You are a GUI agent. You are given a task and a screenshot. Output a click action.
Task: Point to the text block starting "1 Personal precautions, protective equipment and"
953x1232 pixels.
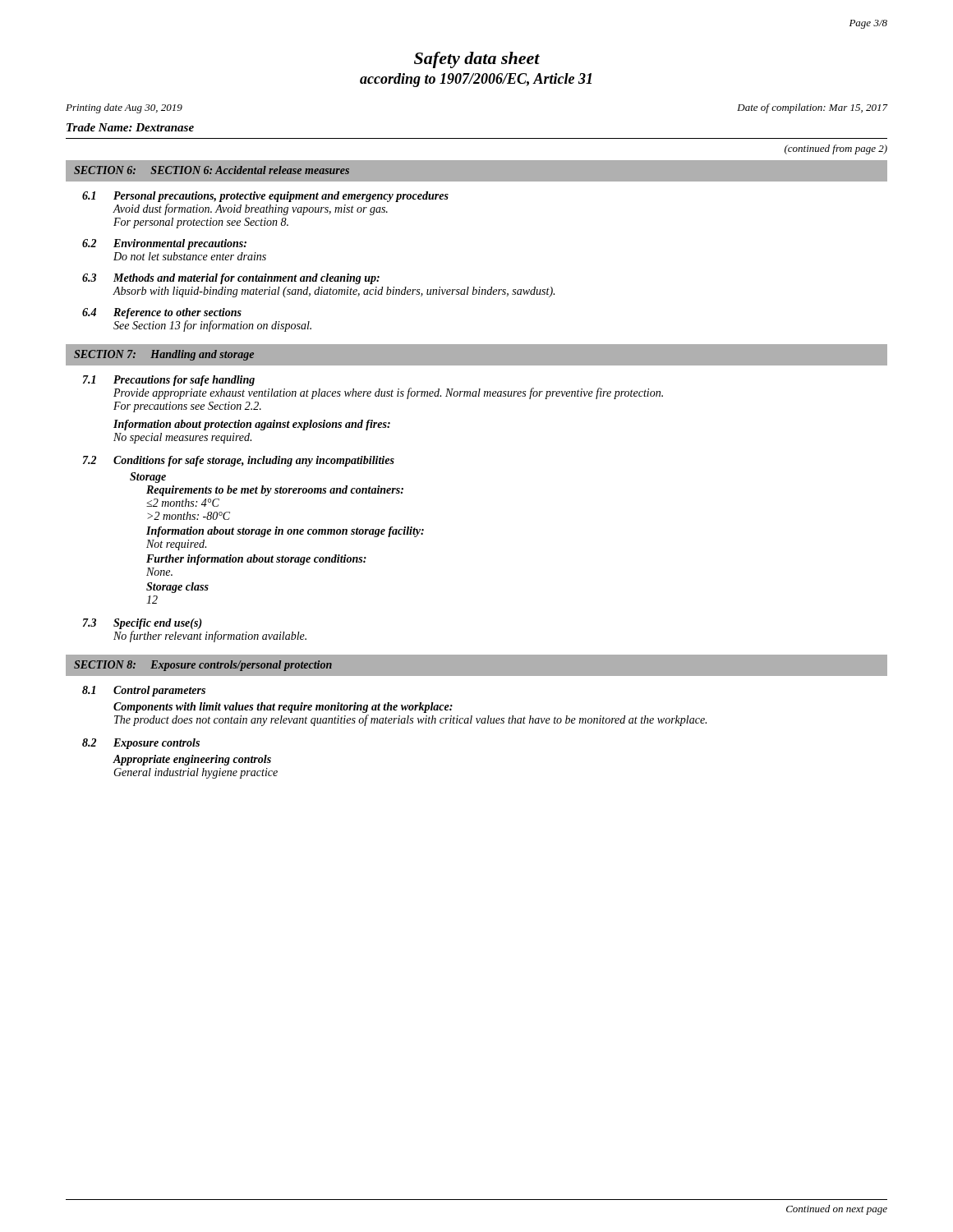point(265,209)
